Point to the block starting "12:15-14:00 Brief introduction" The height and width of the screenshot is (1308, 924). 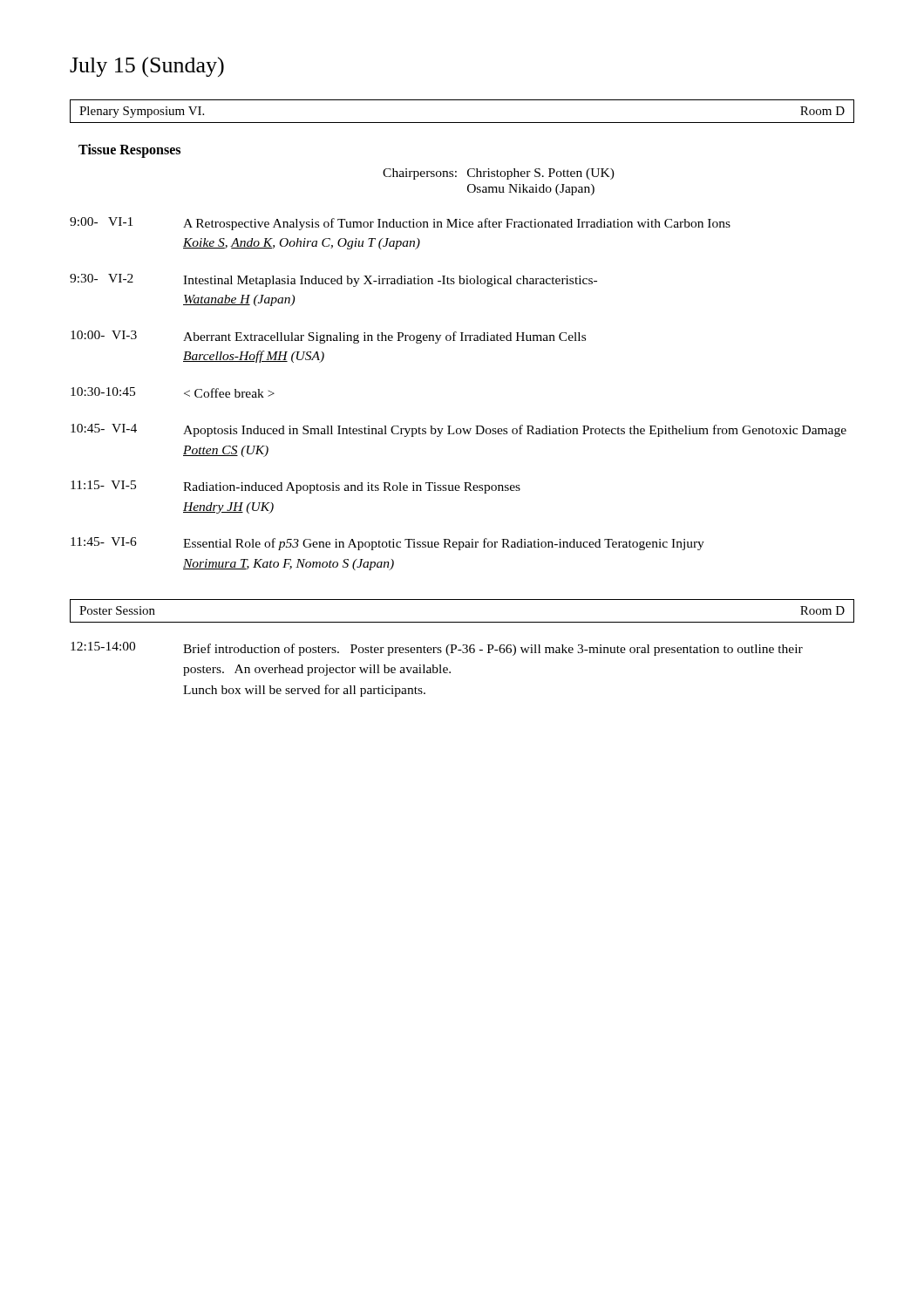click(437, 649)
